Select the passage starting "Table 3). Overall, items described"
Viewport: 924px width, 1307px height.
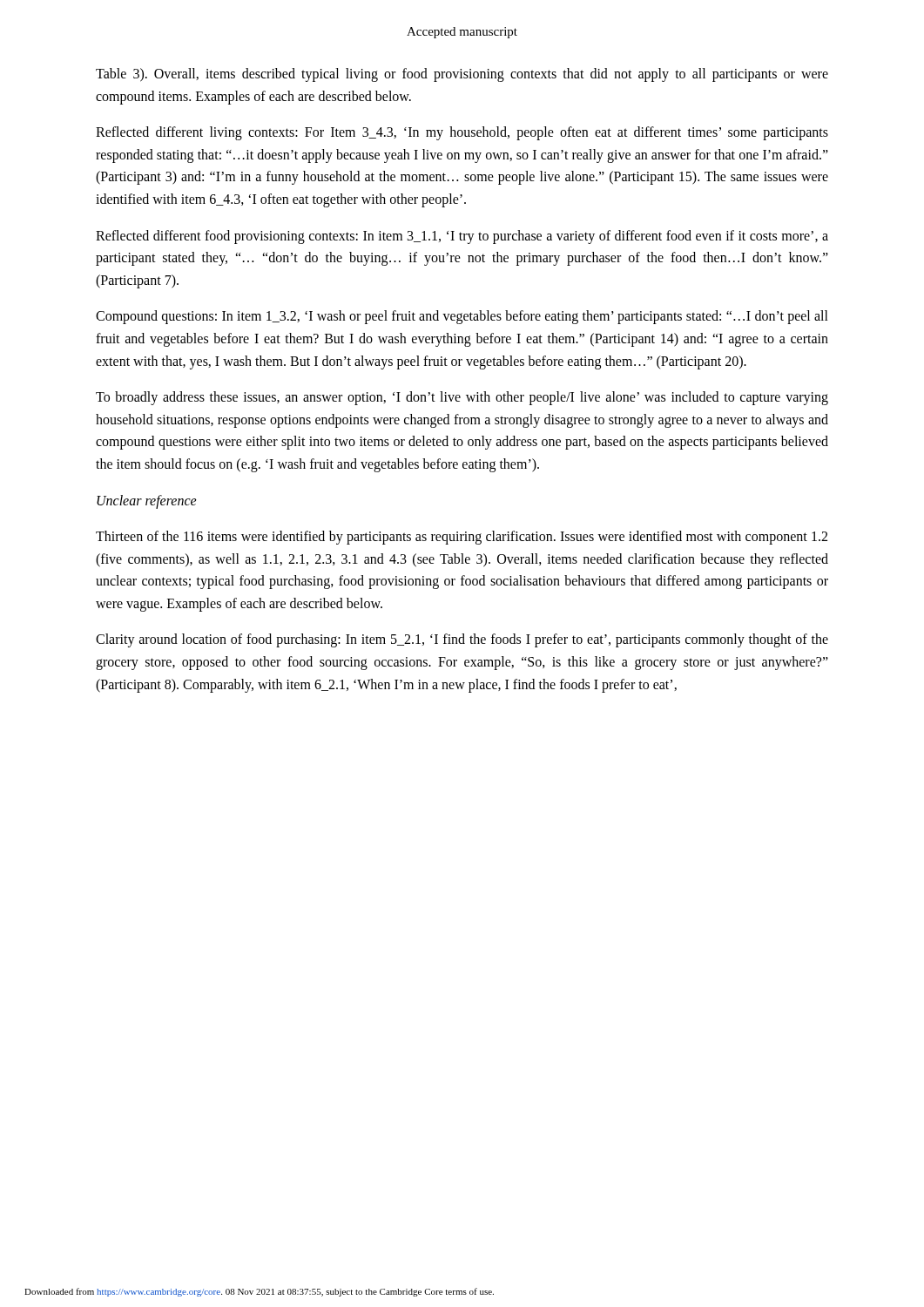pos(462,85)
